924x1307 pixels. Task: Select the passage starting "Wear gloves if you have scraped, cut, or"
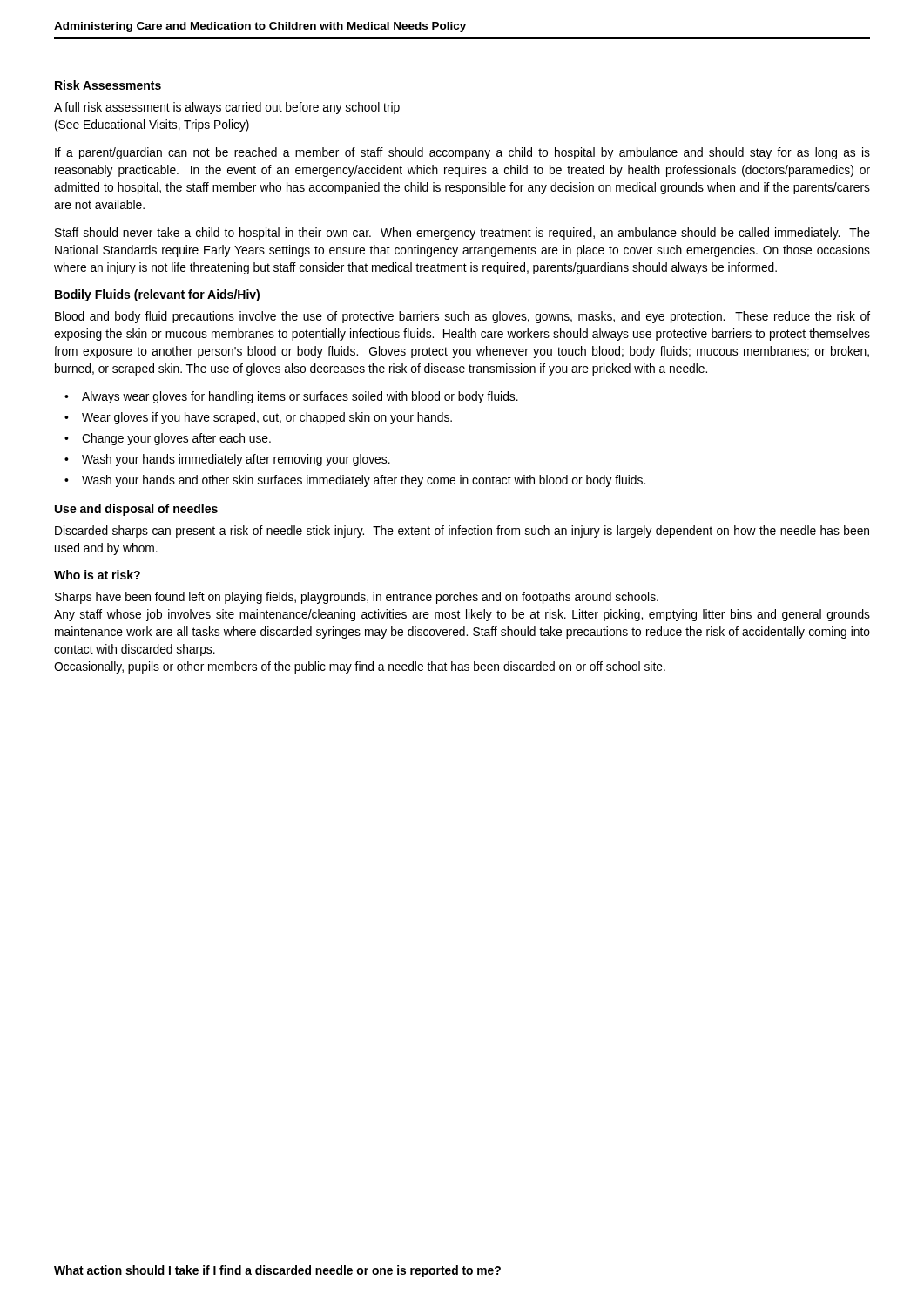267,418
